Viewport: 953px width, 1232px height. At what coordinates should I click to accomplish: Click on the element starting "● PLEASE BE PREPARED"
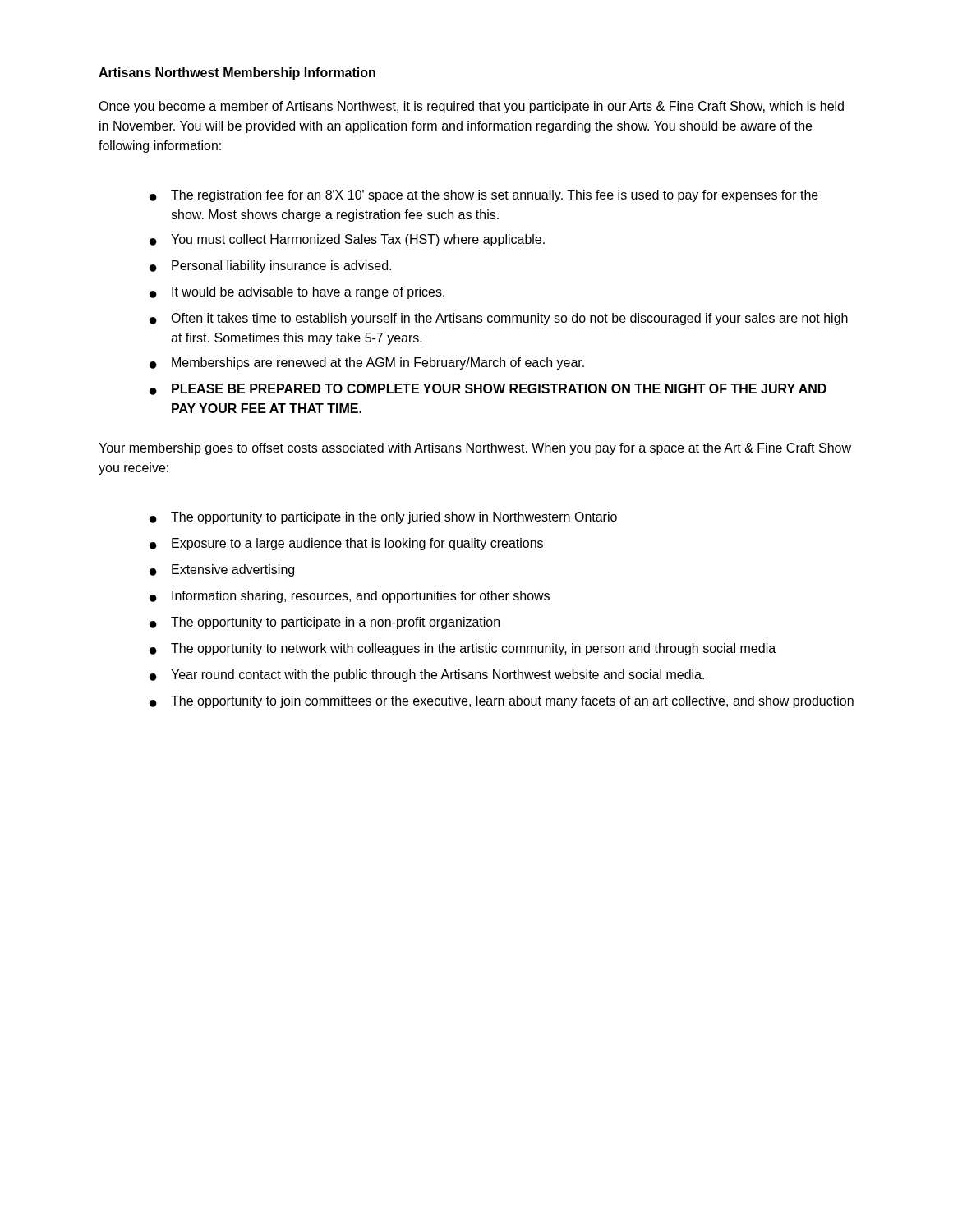click(x=501, y=399)
